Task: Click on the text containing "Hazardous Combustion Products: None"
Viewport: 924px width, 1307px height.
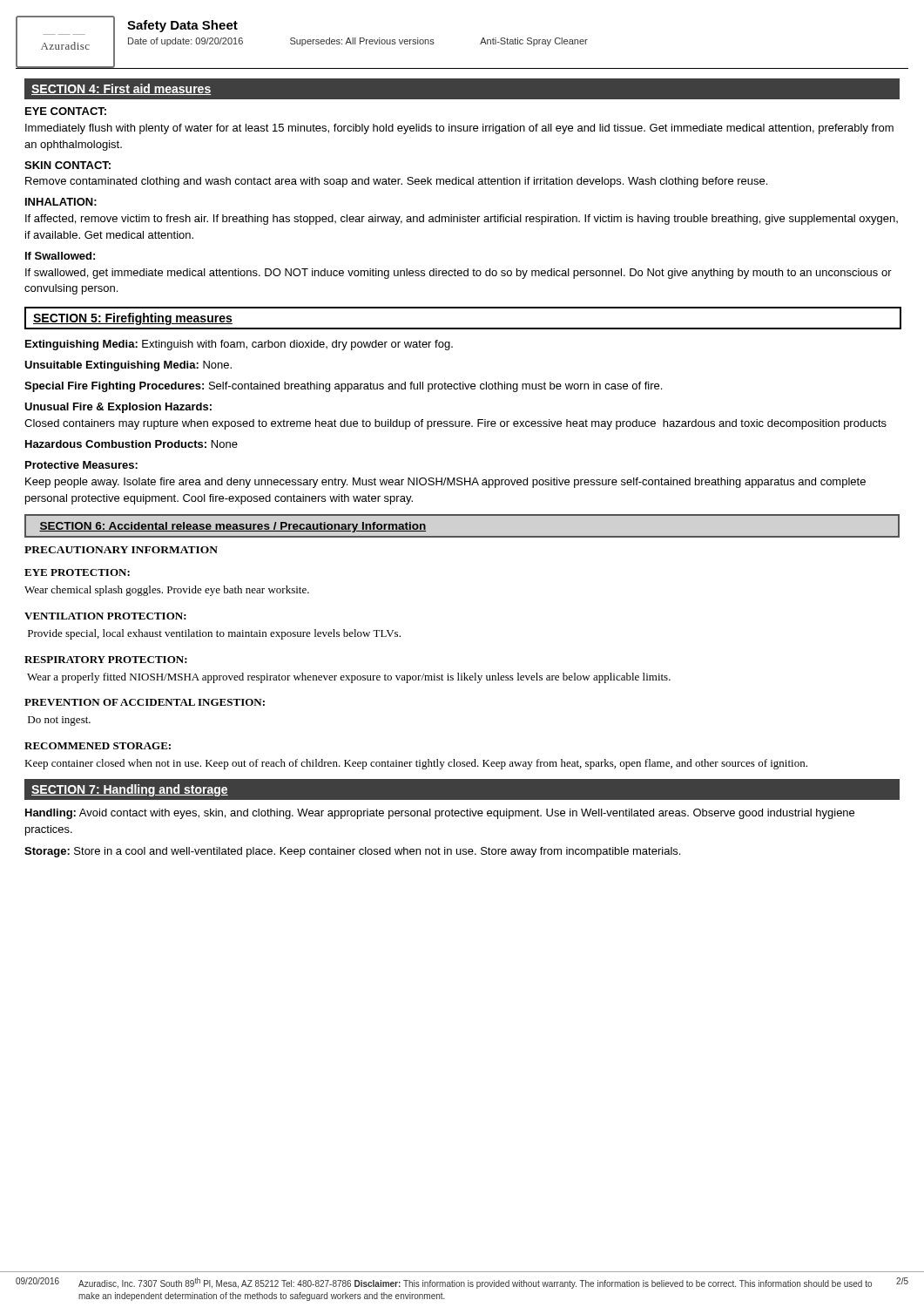Action: click(131, 443)
